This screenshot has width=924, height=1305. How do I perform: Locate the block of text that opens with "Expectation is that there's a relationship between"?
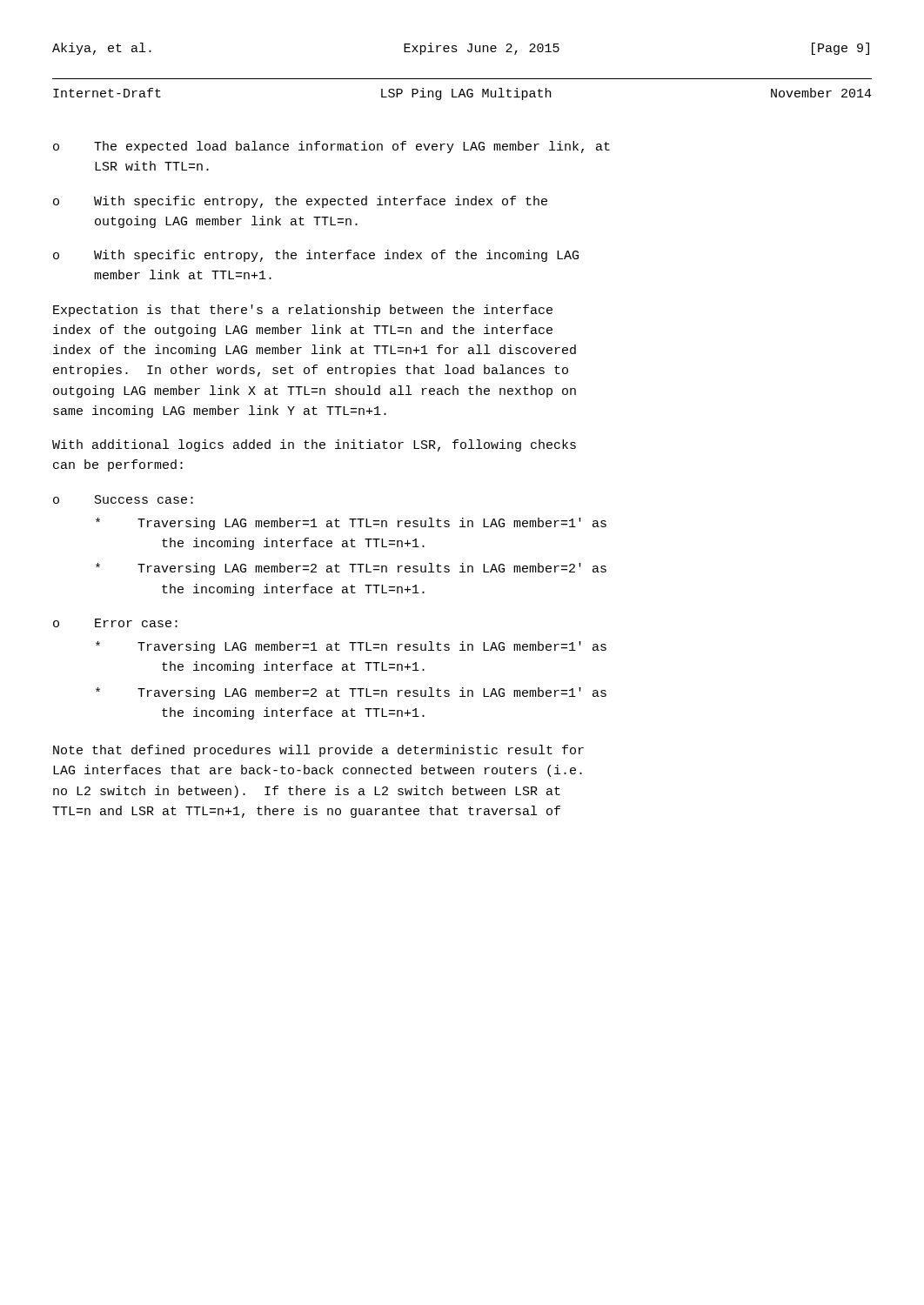coord(315,361)
